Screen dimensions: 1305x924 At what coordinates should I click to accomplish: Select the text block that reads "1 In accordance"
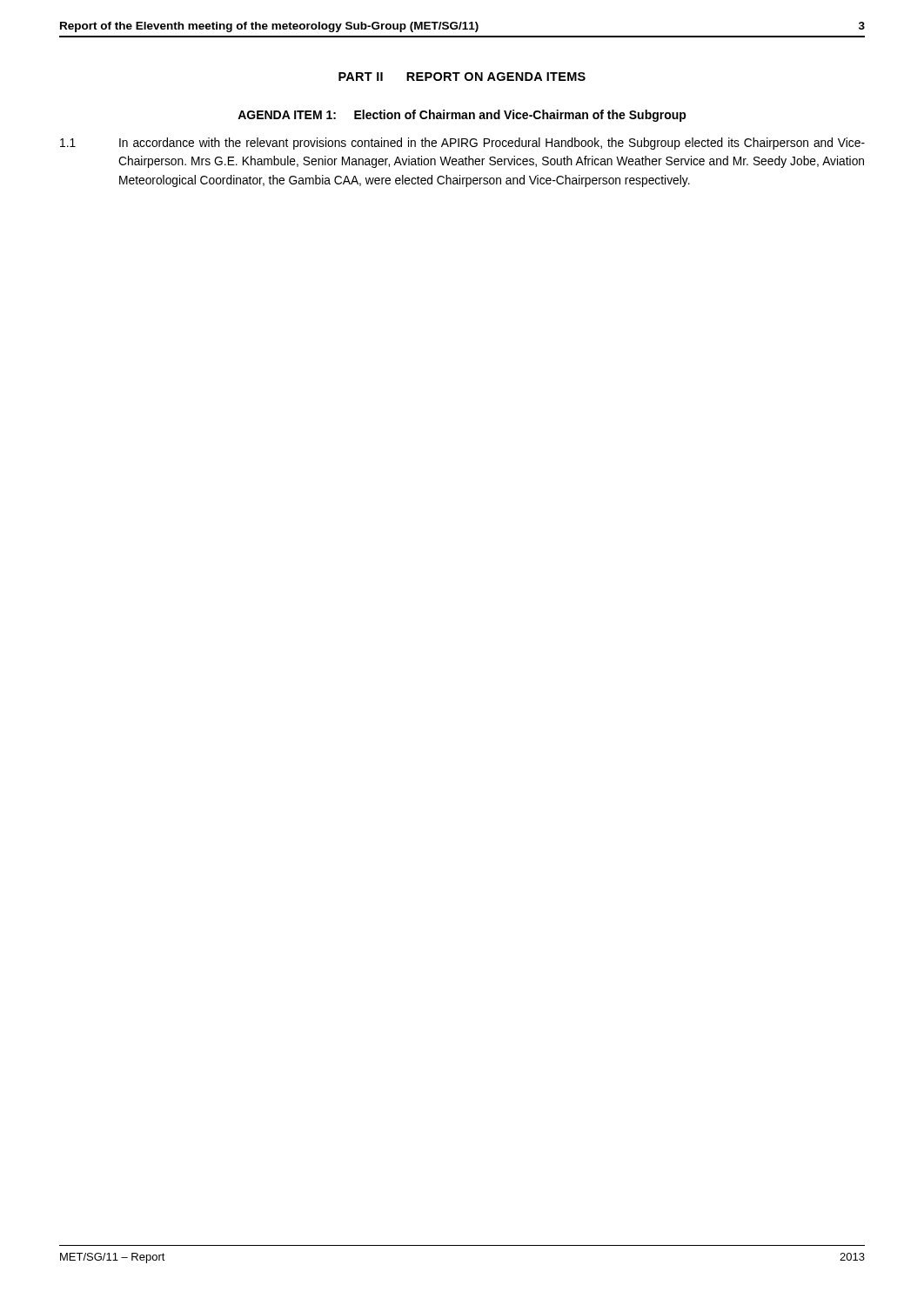(x=462, y=162)
